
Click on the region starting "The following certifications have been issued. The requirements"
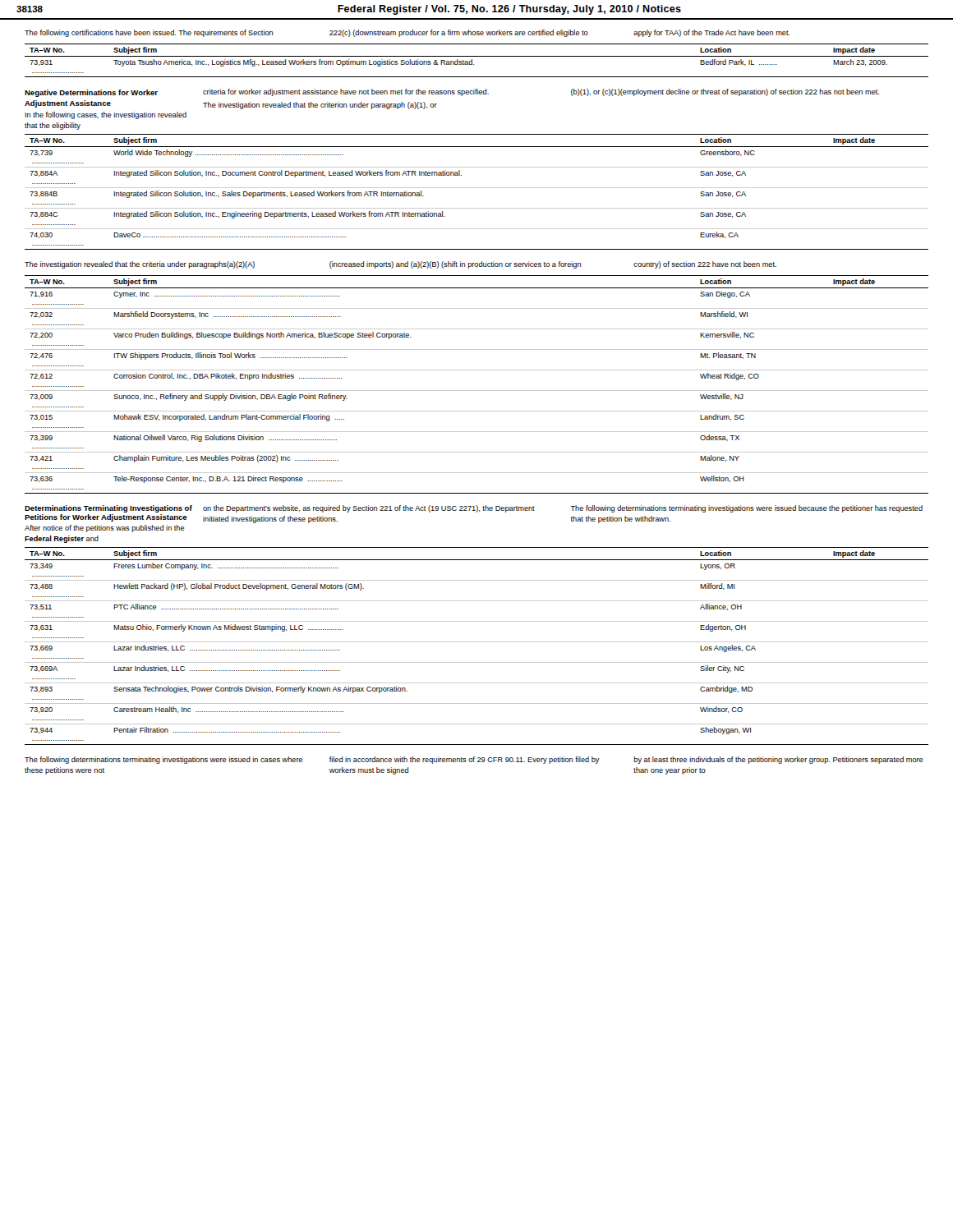pyautogui.click(x=476, y=33)
